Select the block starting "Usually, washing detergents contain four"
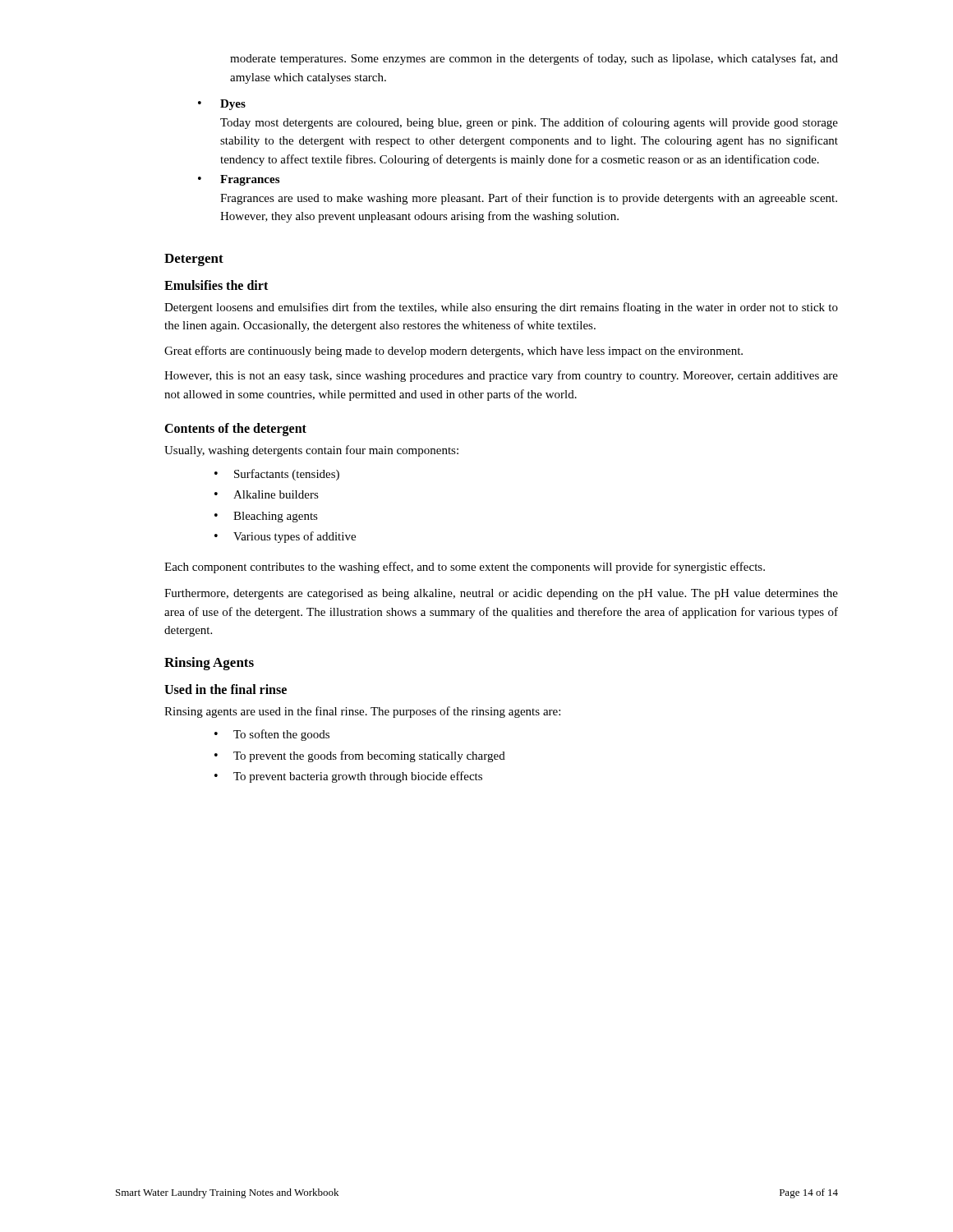The image size is (953, 1232). [x=312, y=450]
